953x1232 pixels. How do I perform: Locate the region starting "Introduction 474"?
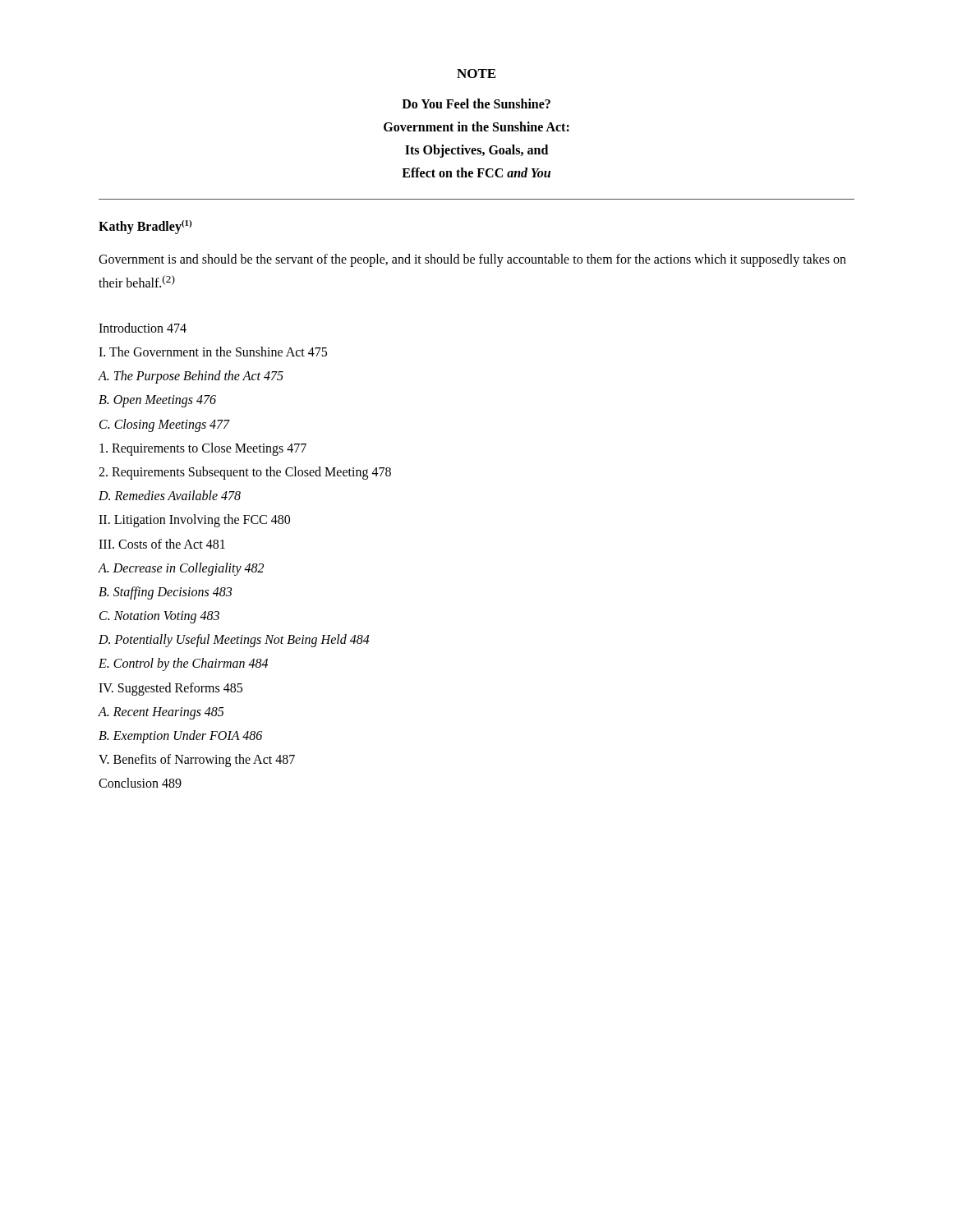point(143,328)
